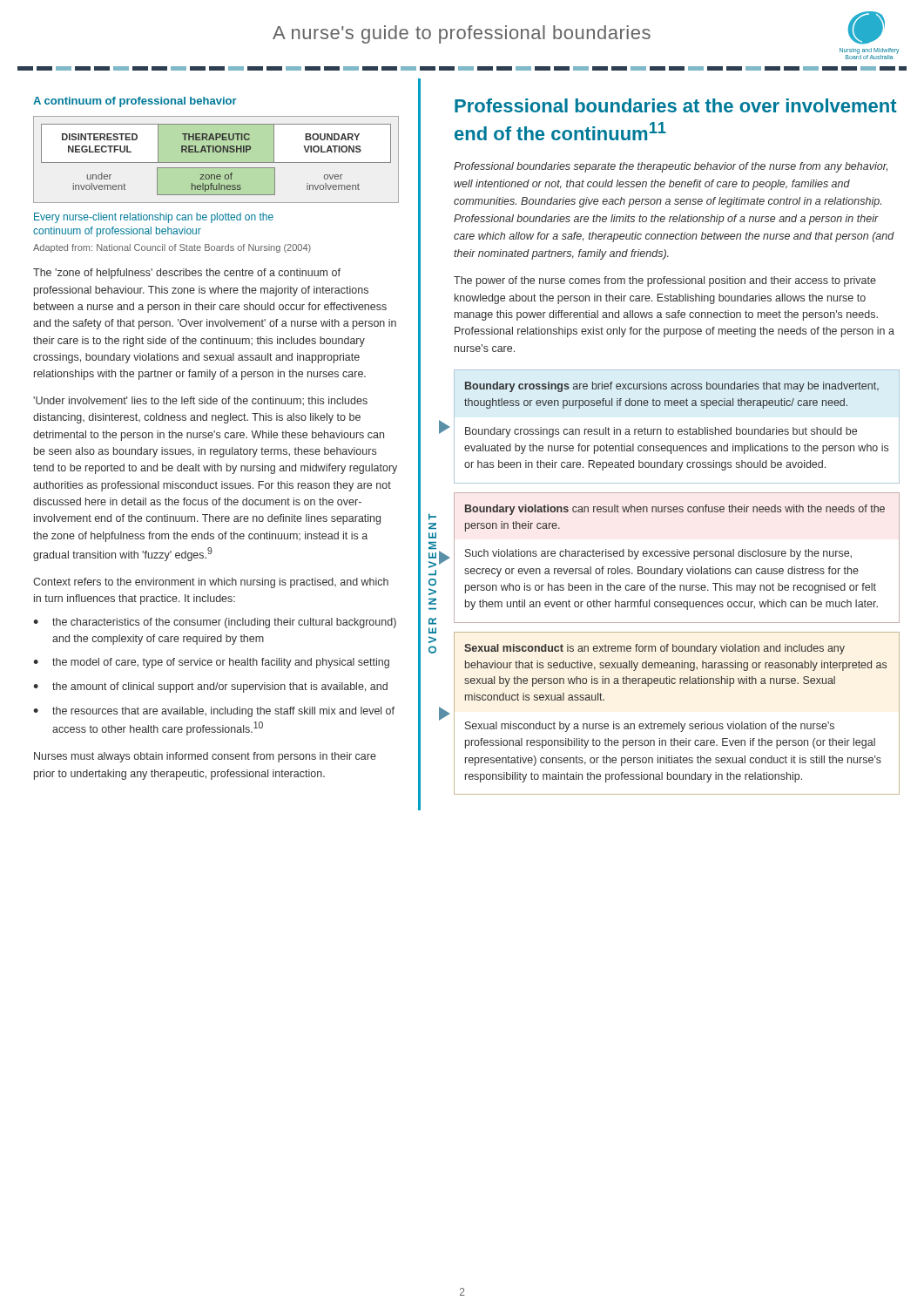Navigate to the region starting "A continuum of professional"
This screenshot has height=1307, width=924.
135,101
